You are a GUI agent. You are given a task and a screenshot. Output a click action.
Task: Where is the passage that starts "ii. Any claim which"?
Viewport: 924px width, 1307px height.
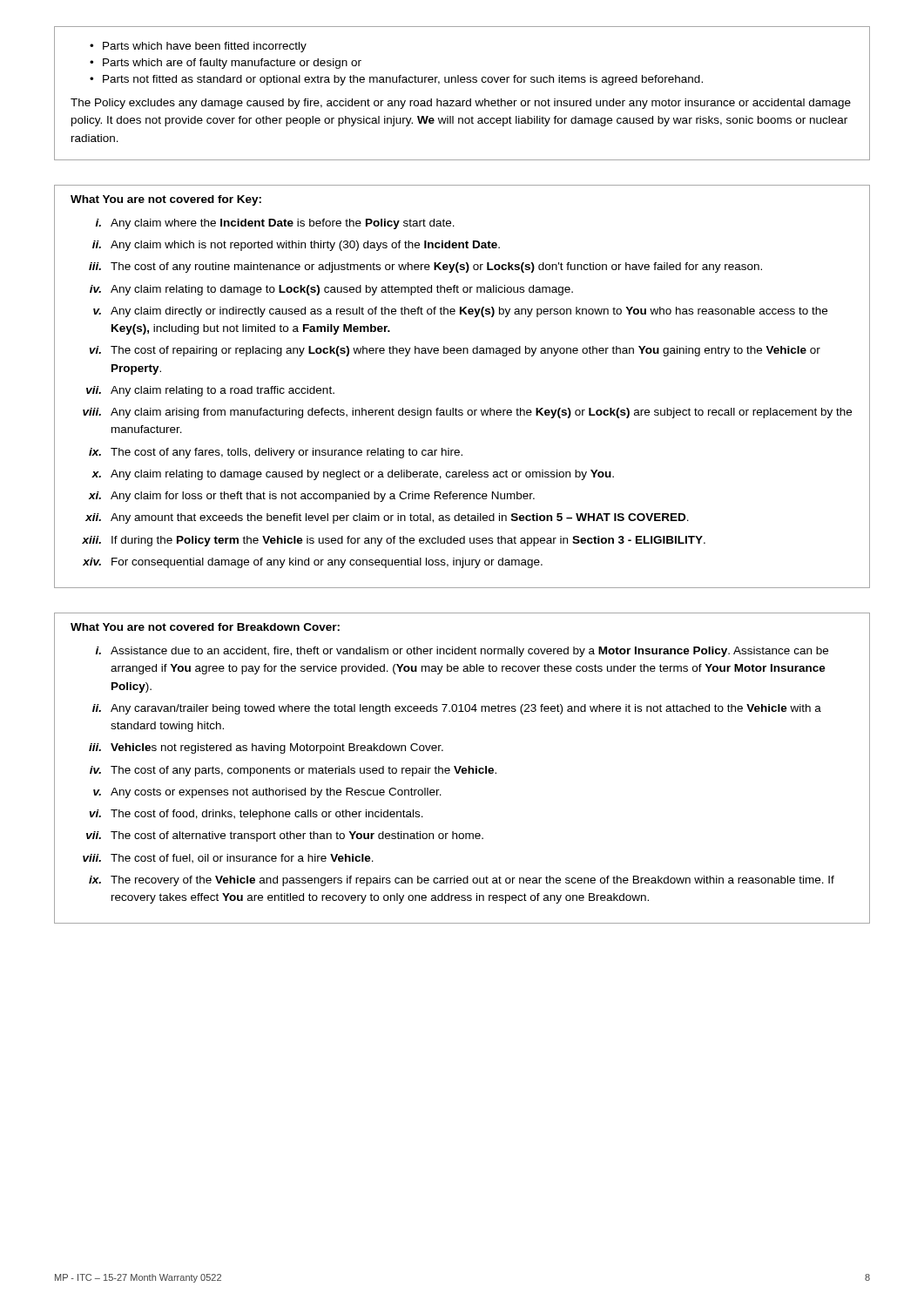[x=462, y=245]
